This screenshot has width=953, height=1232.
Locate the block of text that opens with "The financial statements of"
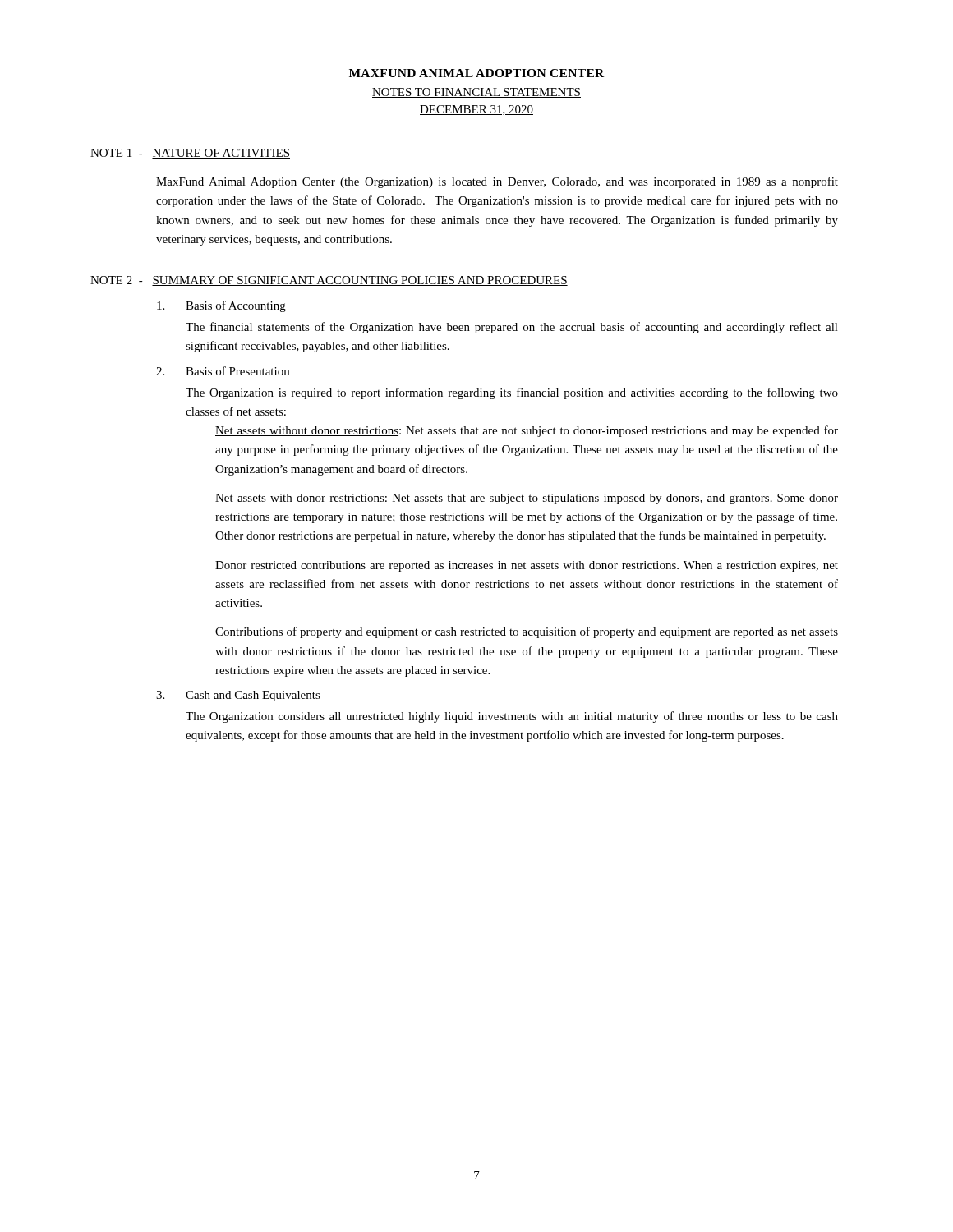[512, 337]
